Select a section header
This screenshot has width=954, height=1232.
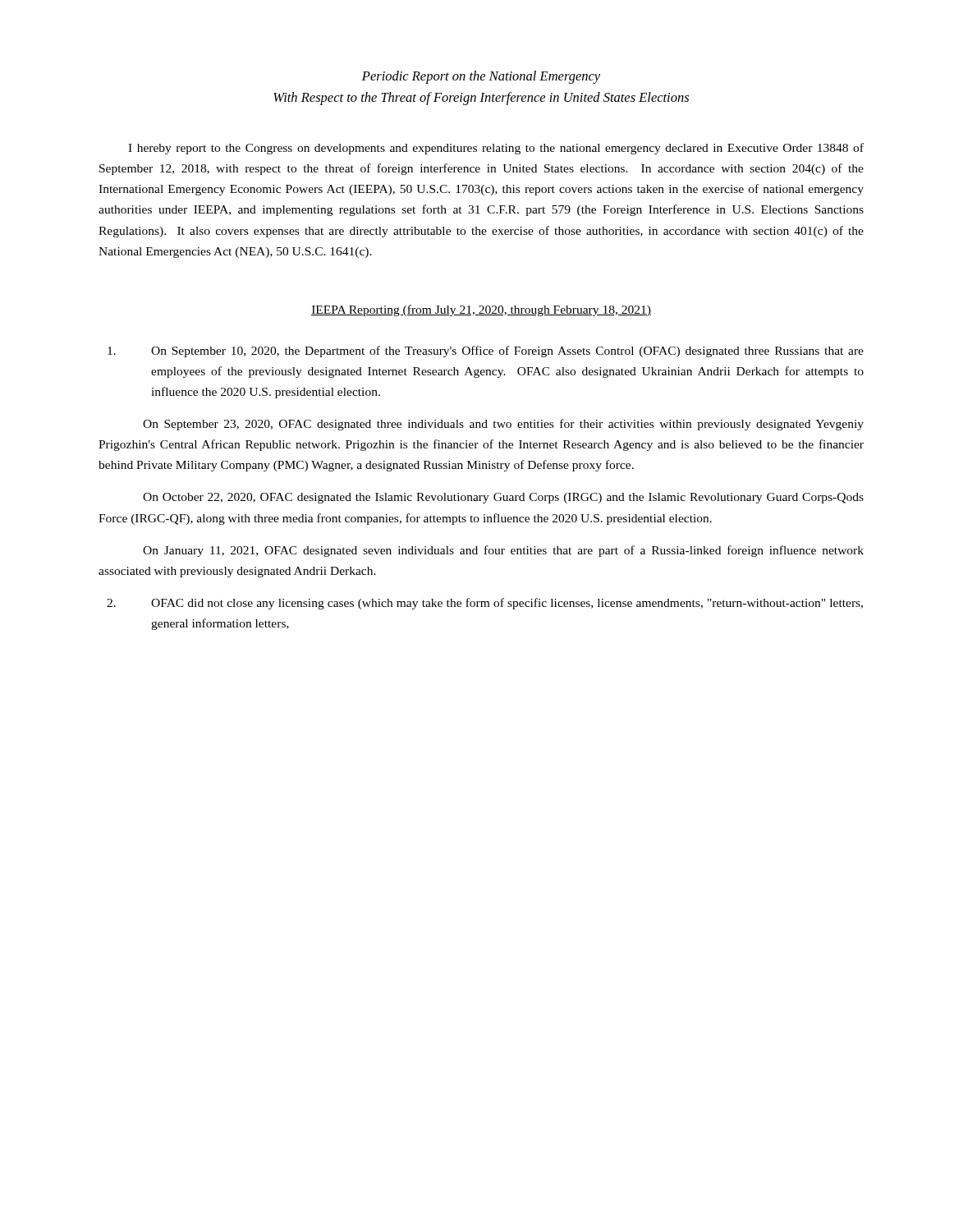pos(481,309)
